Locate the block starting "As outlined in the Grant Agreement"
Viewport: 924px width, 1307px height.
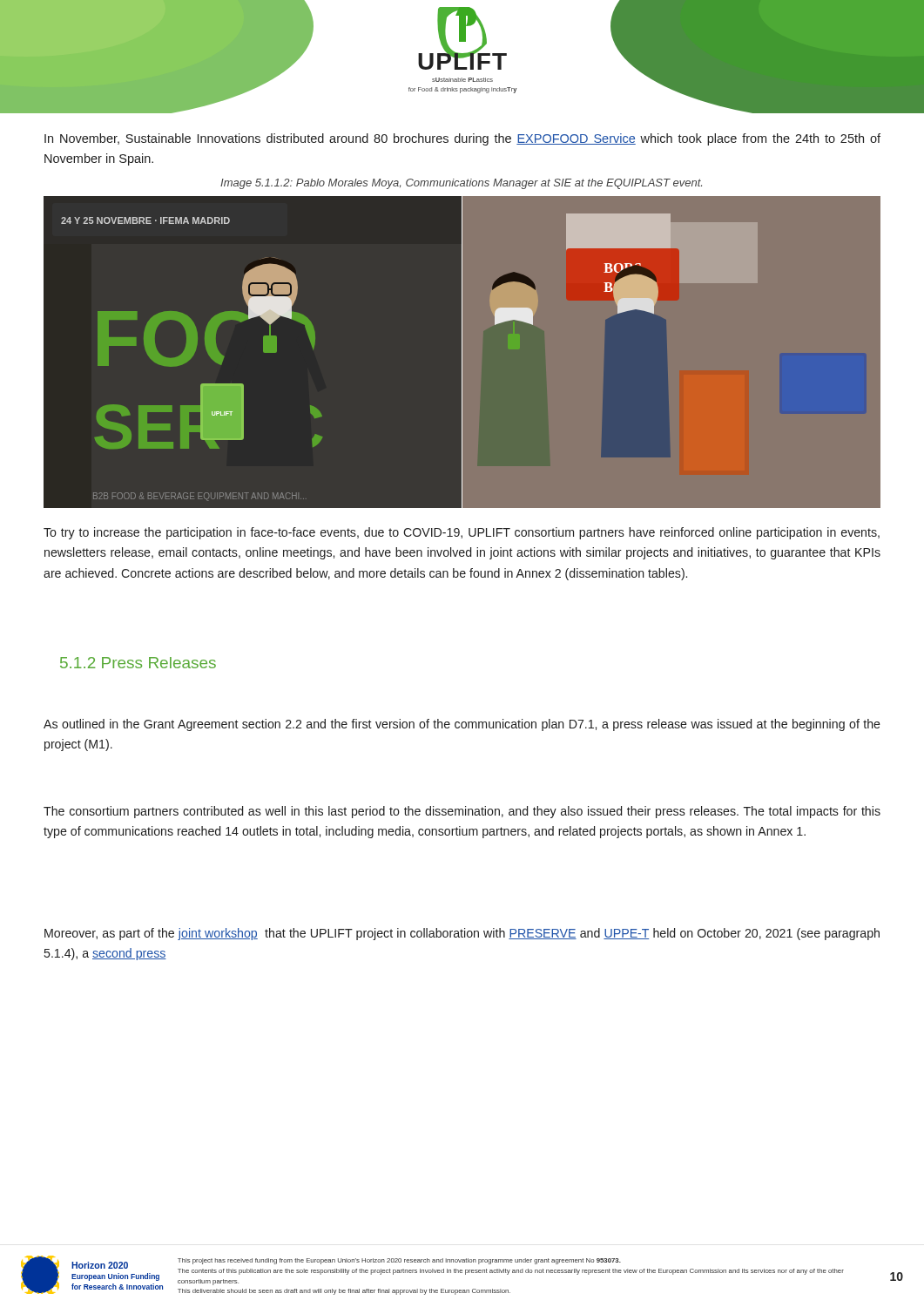(462, 734)
